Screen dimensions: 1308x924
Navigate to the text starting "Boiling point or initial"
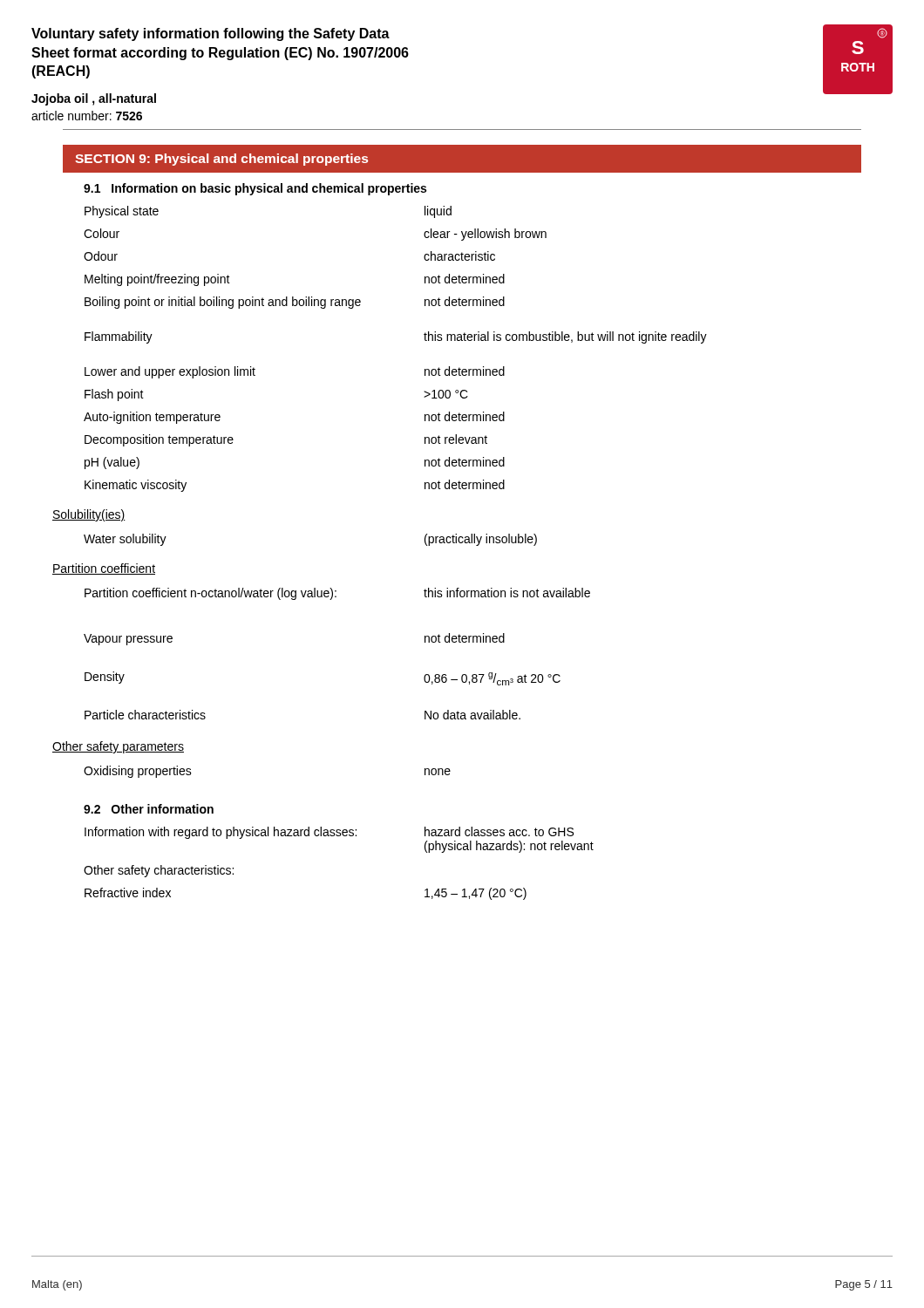(472, 302)
